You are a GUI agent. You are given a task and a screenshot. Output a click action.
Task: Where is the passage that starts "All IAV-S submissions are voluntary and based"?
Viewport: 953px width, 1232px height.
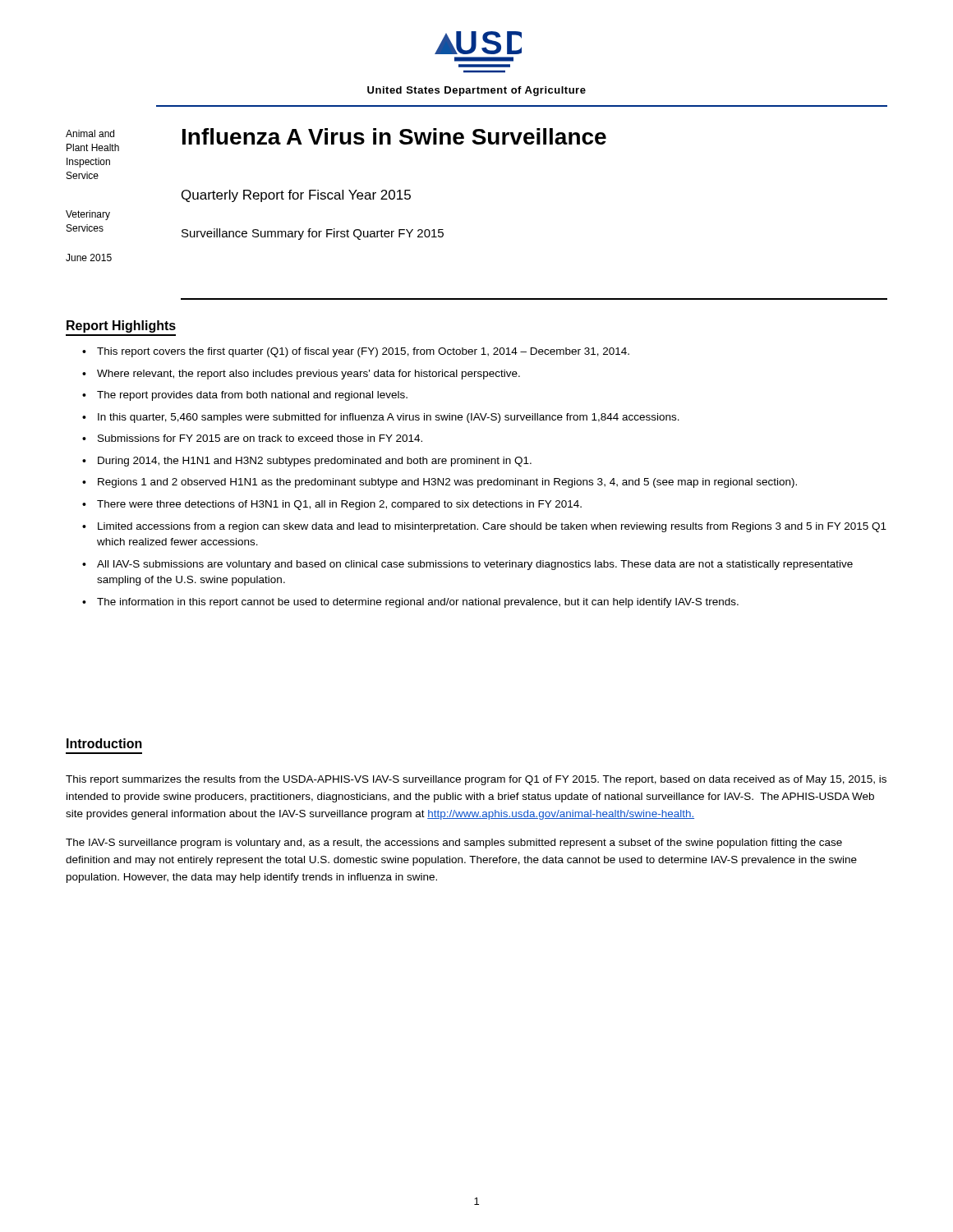(x=475, y=572)
